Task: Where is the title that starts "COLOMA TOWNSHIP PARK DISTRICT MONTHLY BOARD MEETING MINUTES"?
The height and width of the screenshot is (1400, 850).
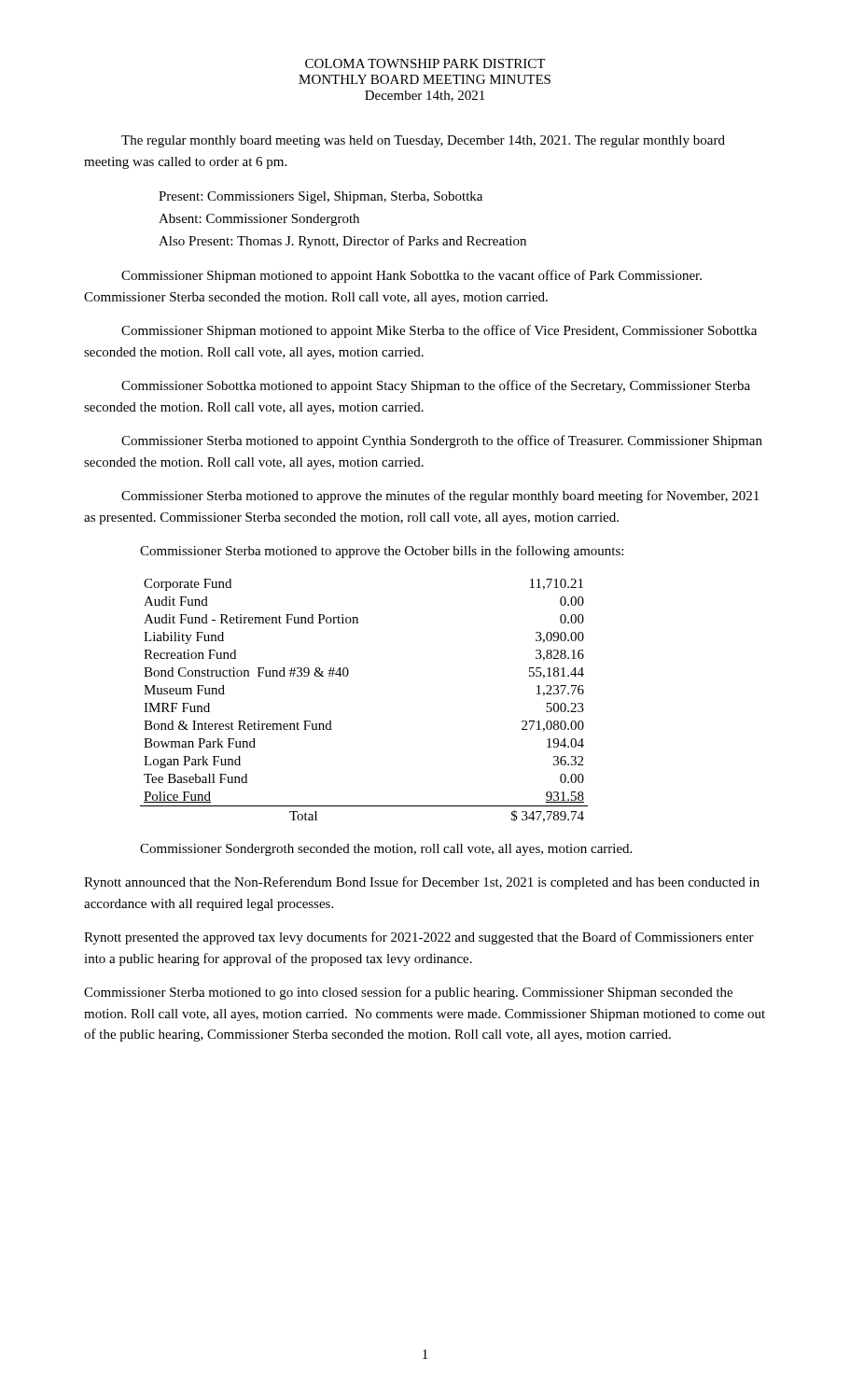Action: 425,79
